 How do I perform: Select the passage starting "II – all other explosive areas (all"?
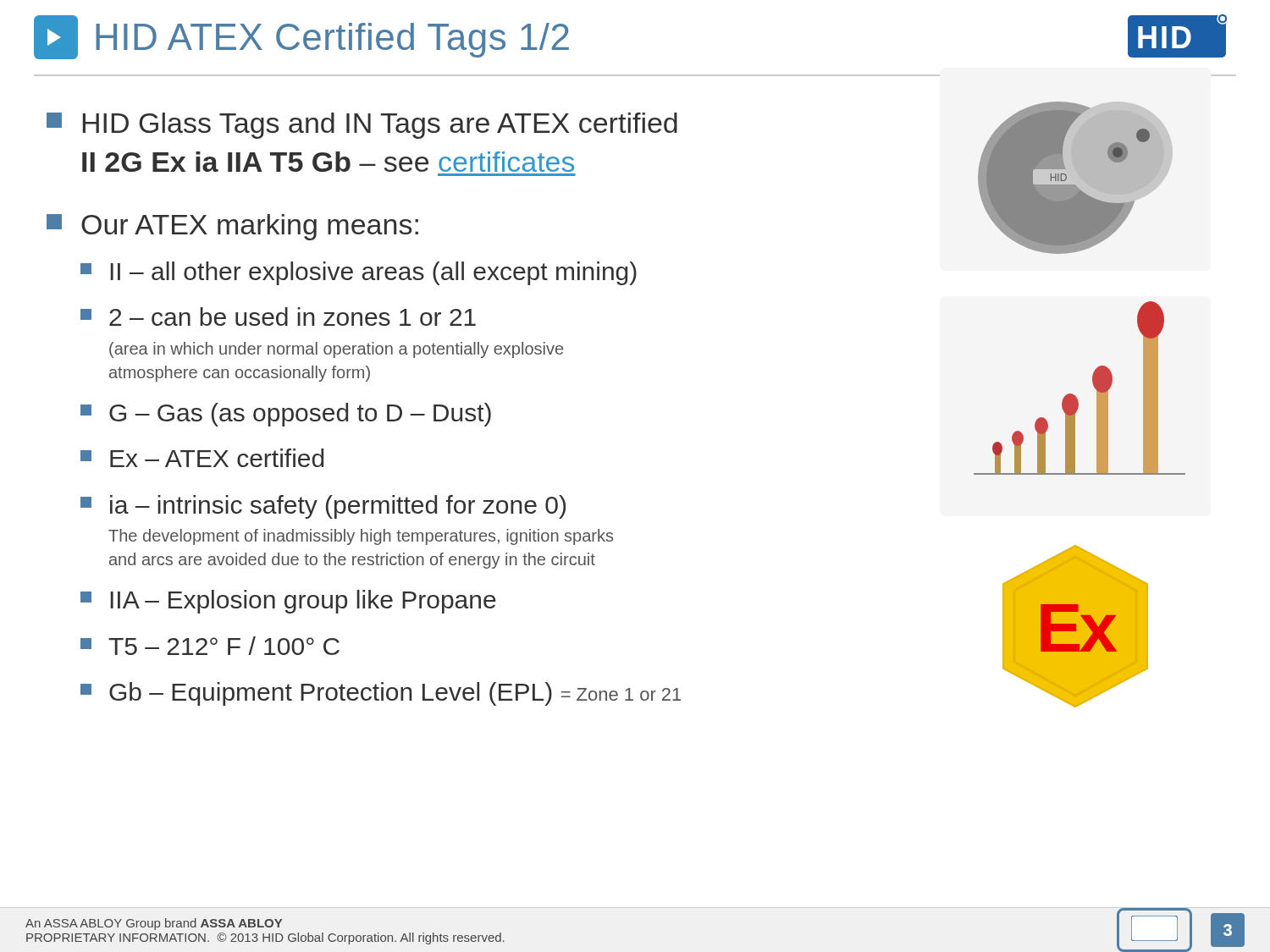tap(359, 272)
